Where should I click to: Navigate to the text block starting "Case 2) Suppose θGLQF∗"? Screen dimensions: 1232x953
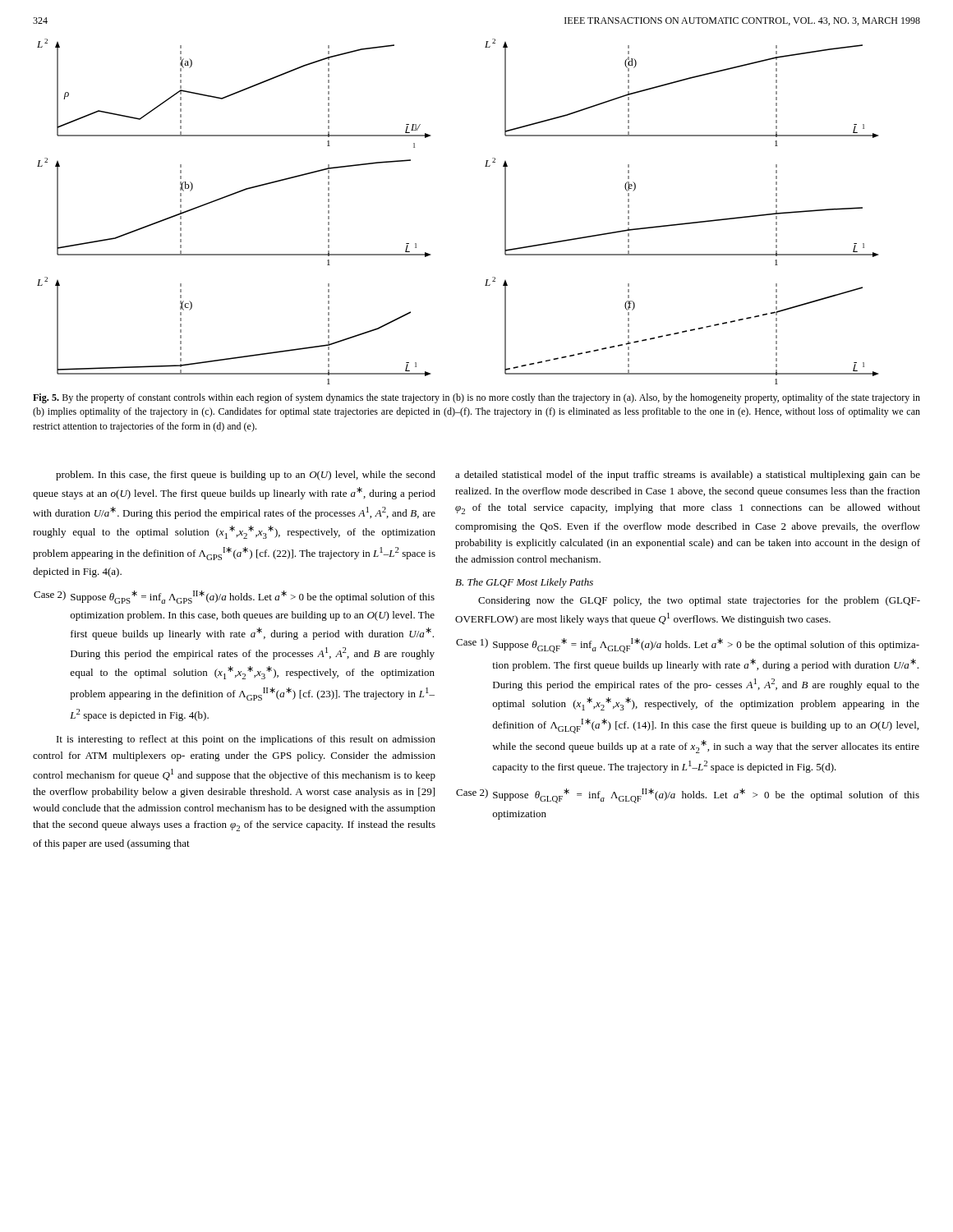pos(688,803)
